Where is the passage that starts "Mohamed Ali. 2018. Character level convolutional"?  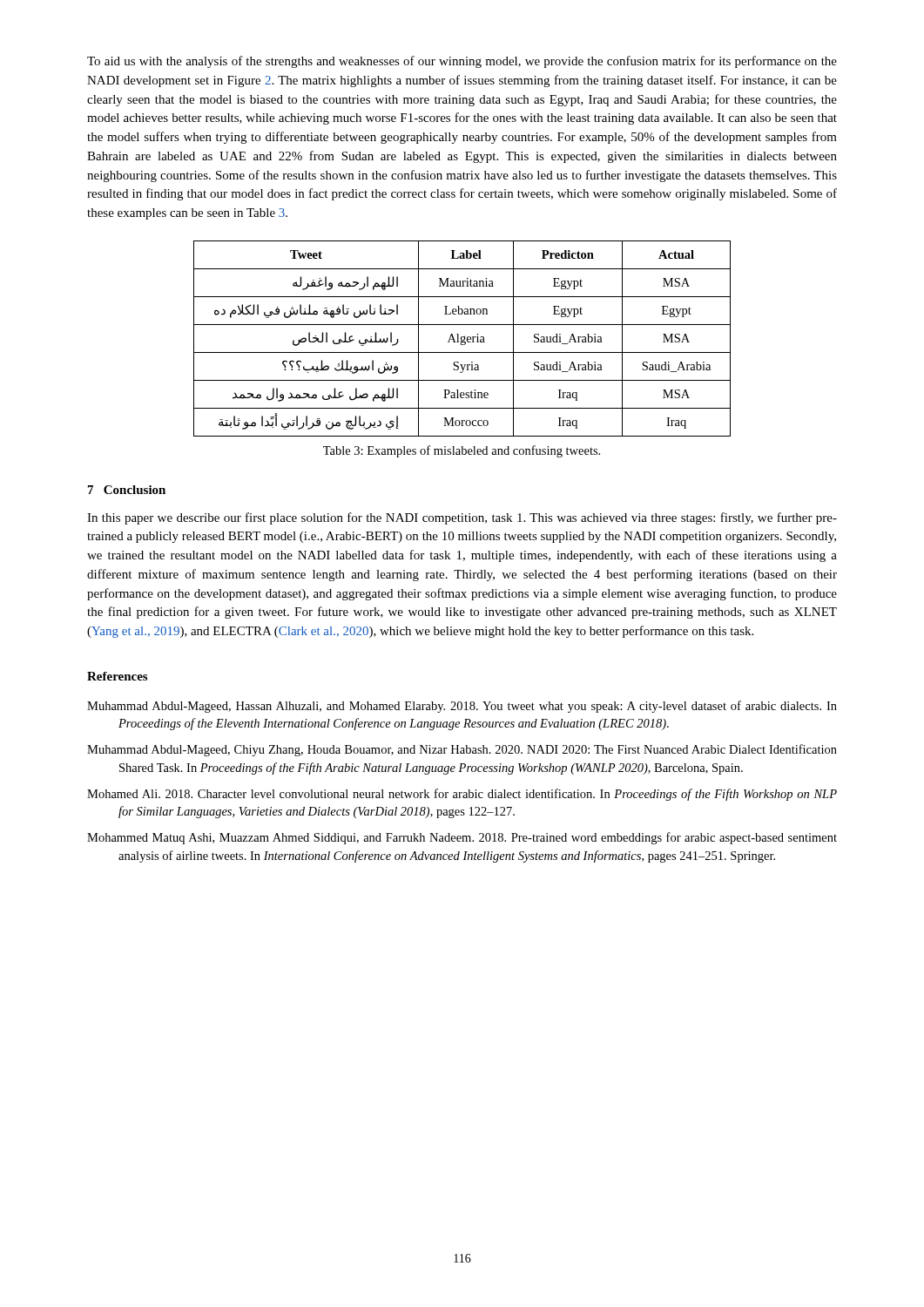[462, 802]
